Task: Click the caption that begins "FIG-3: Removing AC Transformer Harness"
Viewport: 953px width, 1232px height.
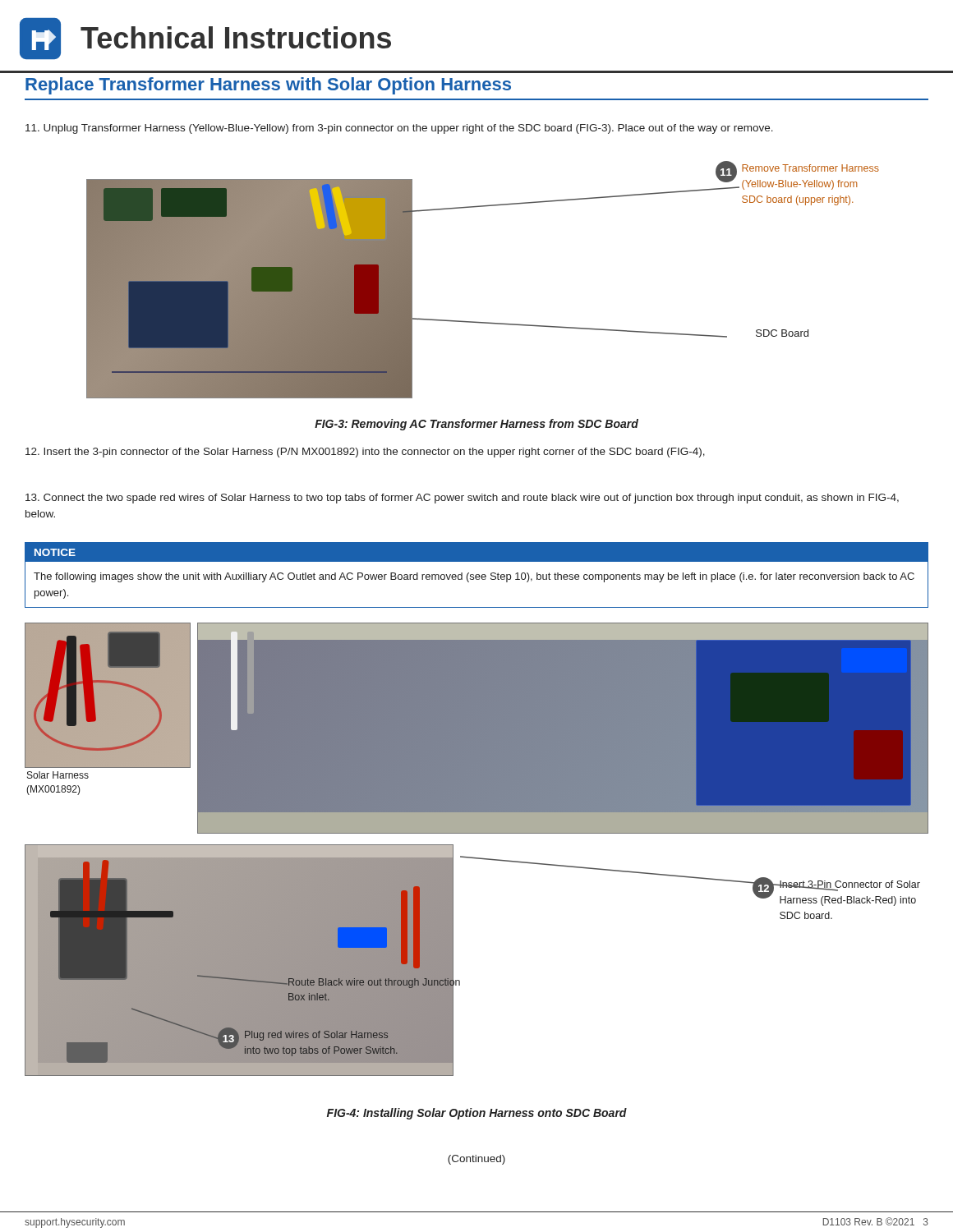Action: click(476, 424)
